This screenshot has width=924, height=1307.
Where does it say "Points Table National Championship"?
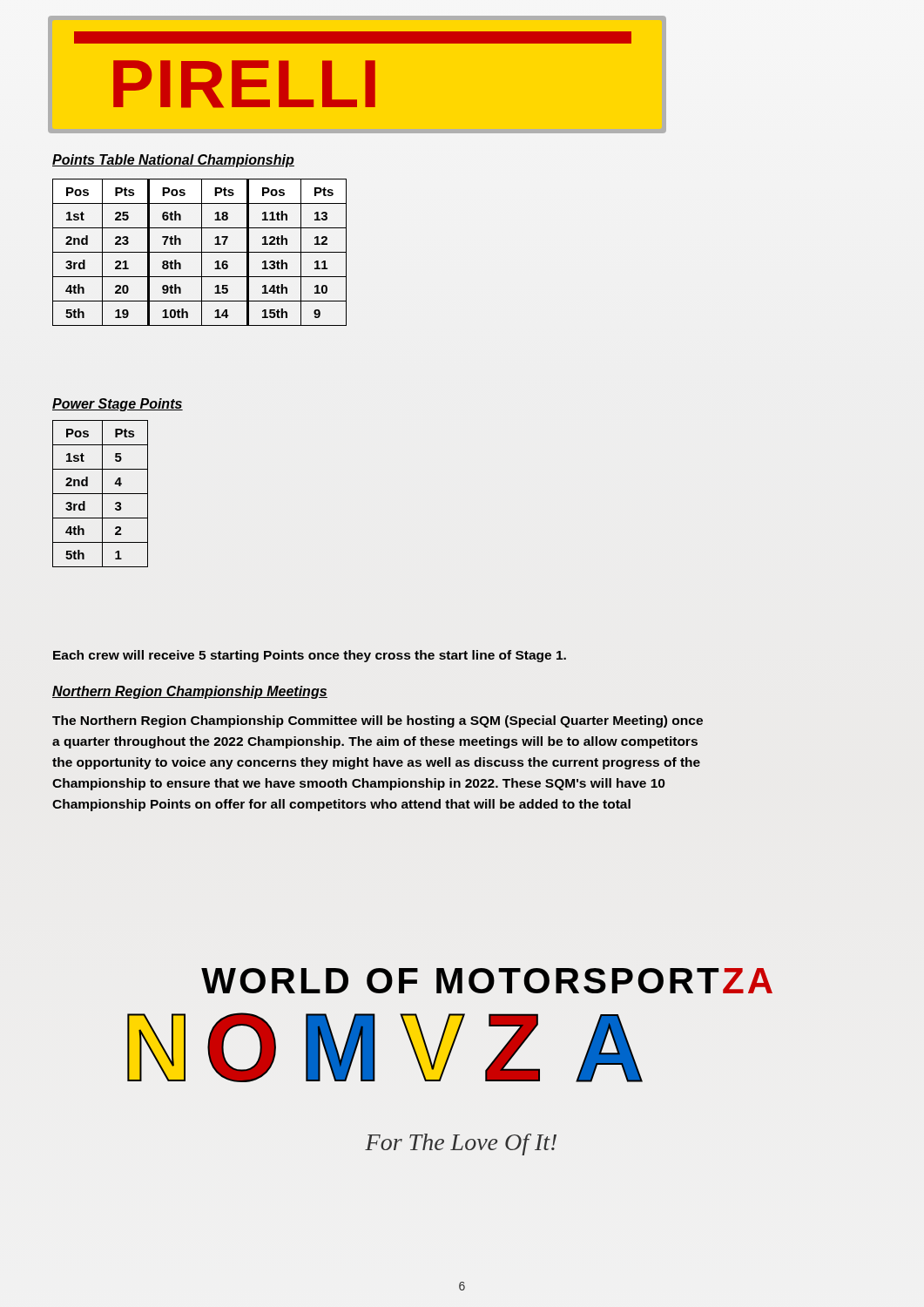point(173,160)
